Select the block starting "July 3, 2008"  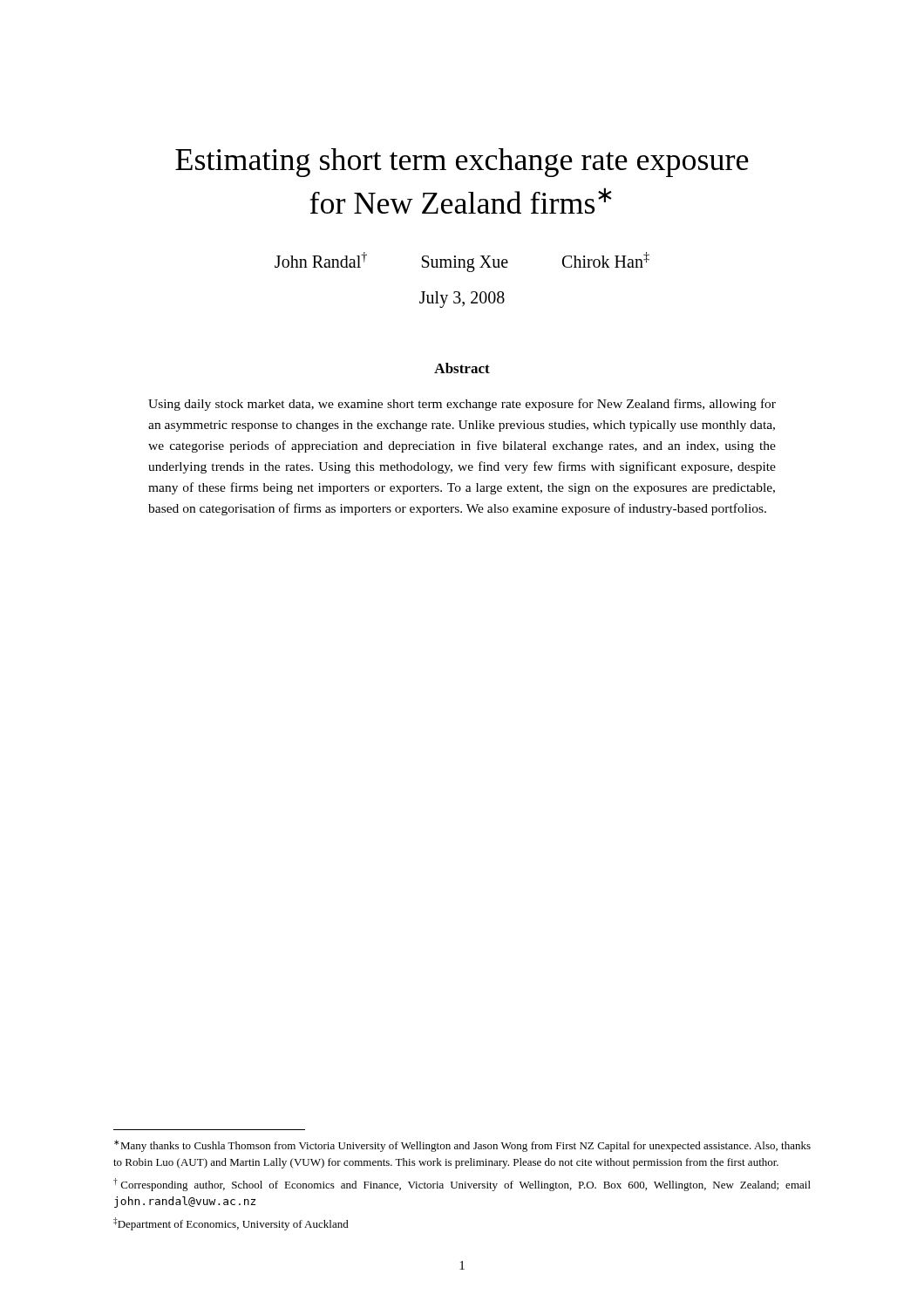[x=462, y=298]
